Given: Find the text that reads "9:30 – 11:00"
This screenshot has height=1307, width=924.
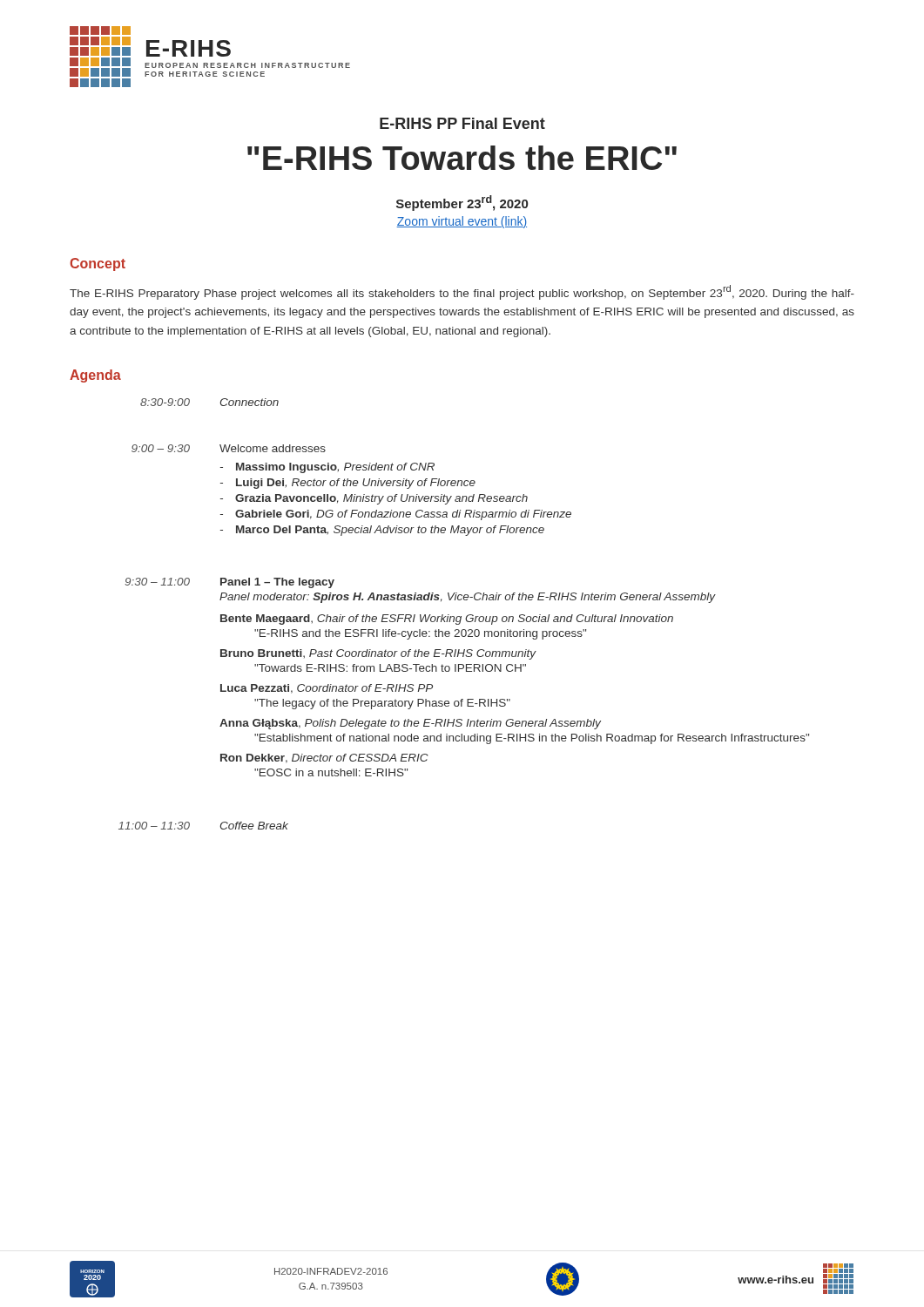Looking at the screenshot, I should tap(157, 582).
